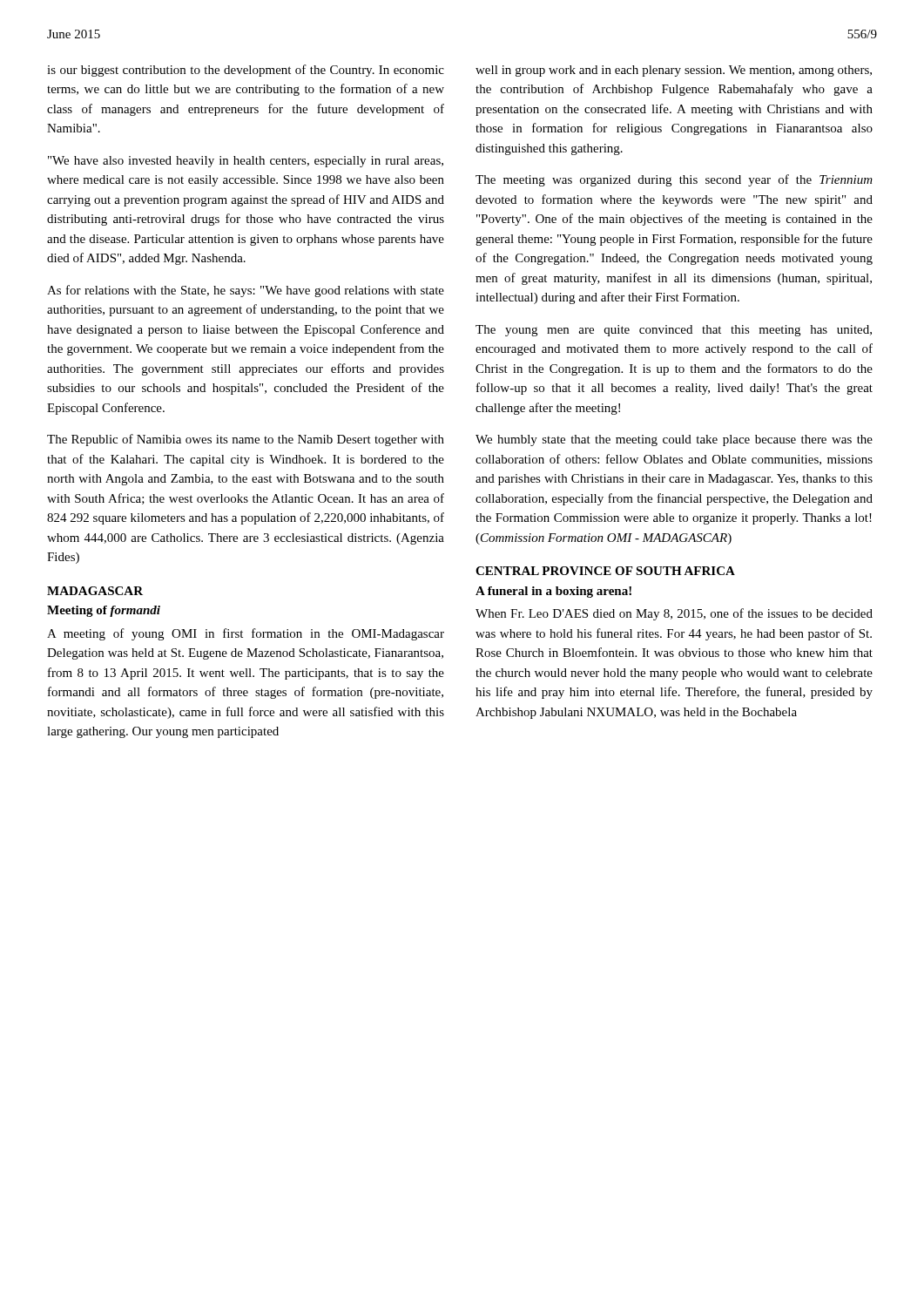Navigate to the region starting "The meeting was organized during this second year"
924x1307 pixels.
pyautogui.click(x=674, y=239)
